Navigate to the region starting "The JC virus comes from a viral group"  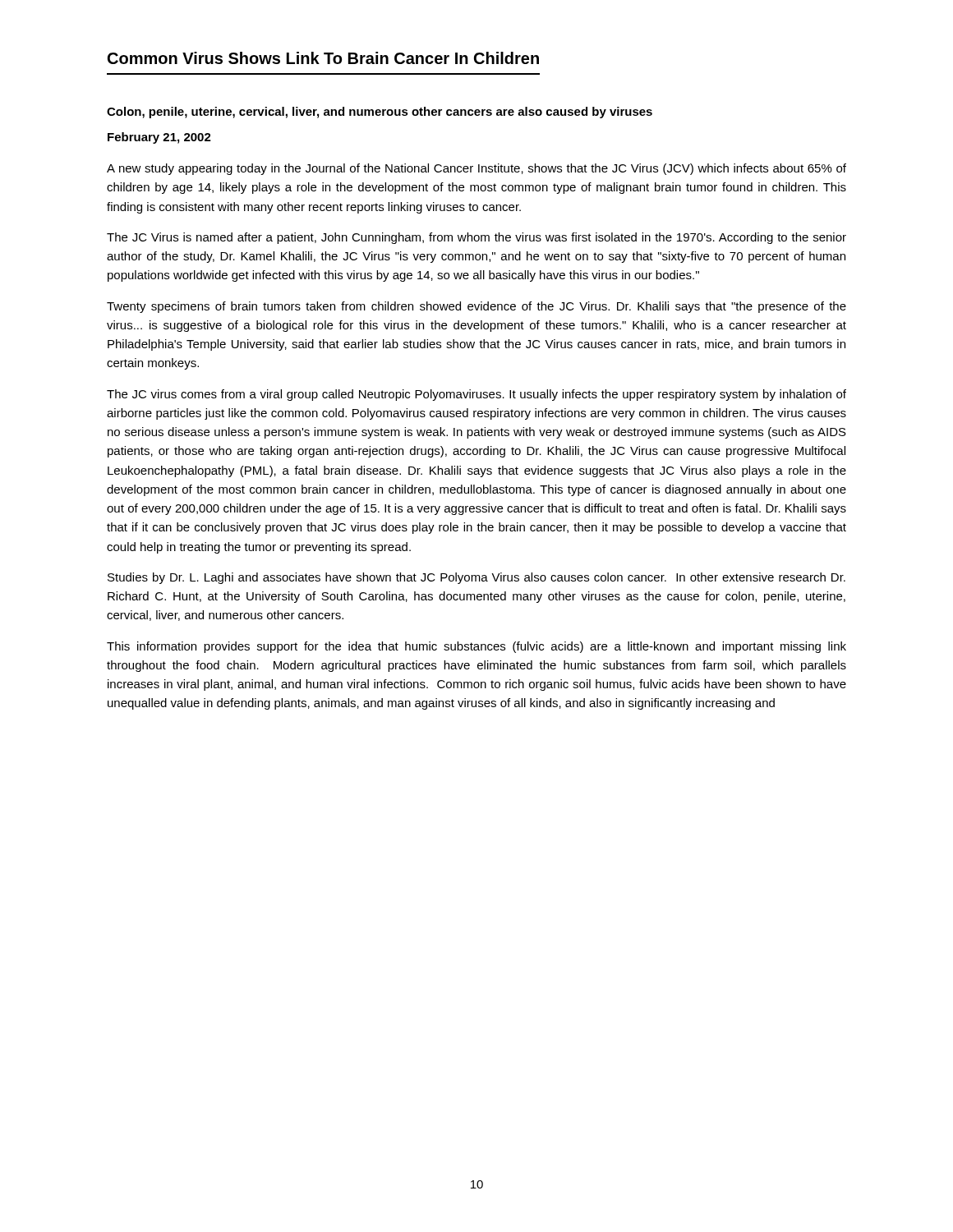pos(476,470)
